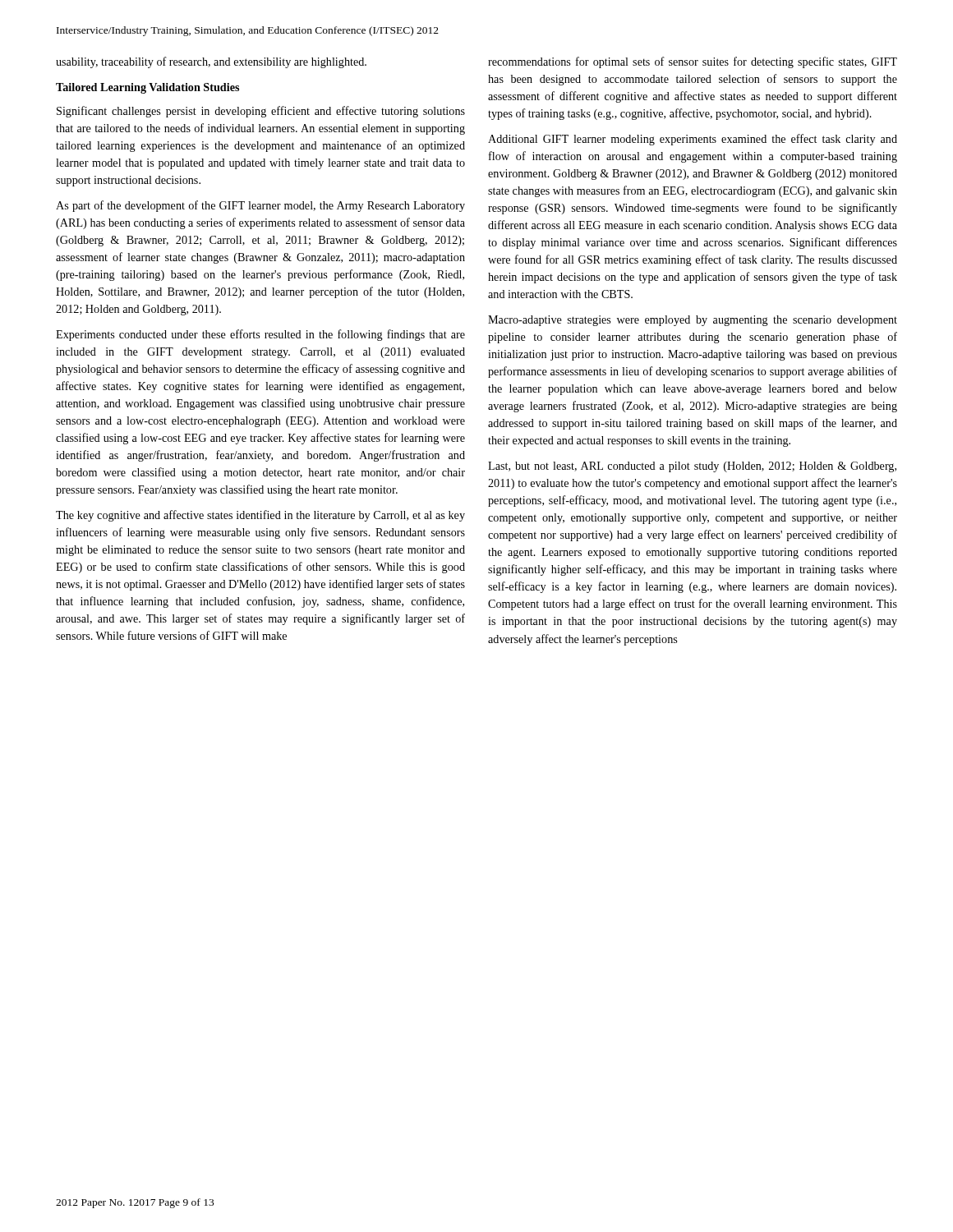953x1232 pixels.
Task: Locate the text block that says "As part of the"
Action: point(260,258)
